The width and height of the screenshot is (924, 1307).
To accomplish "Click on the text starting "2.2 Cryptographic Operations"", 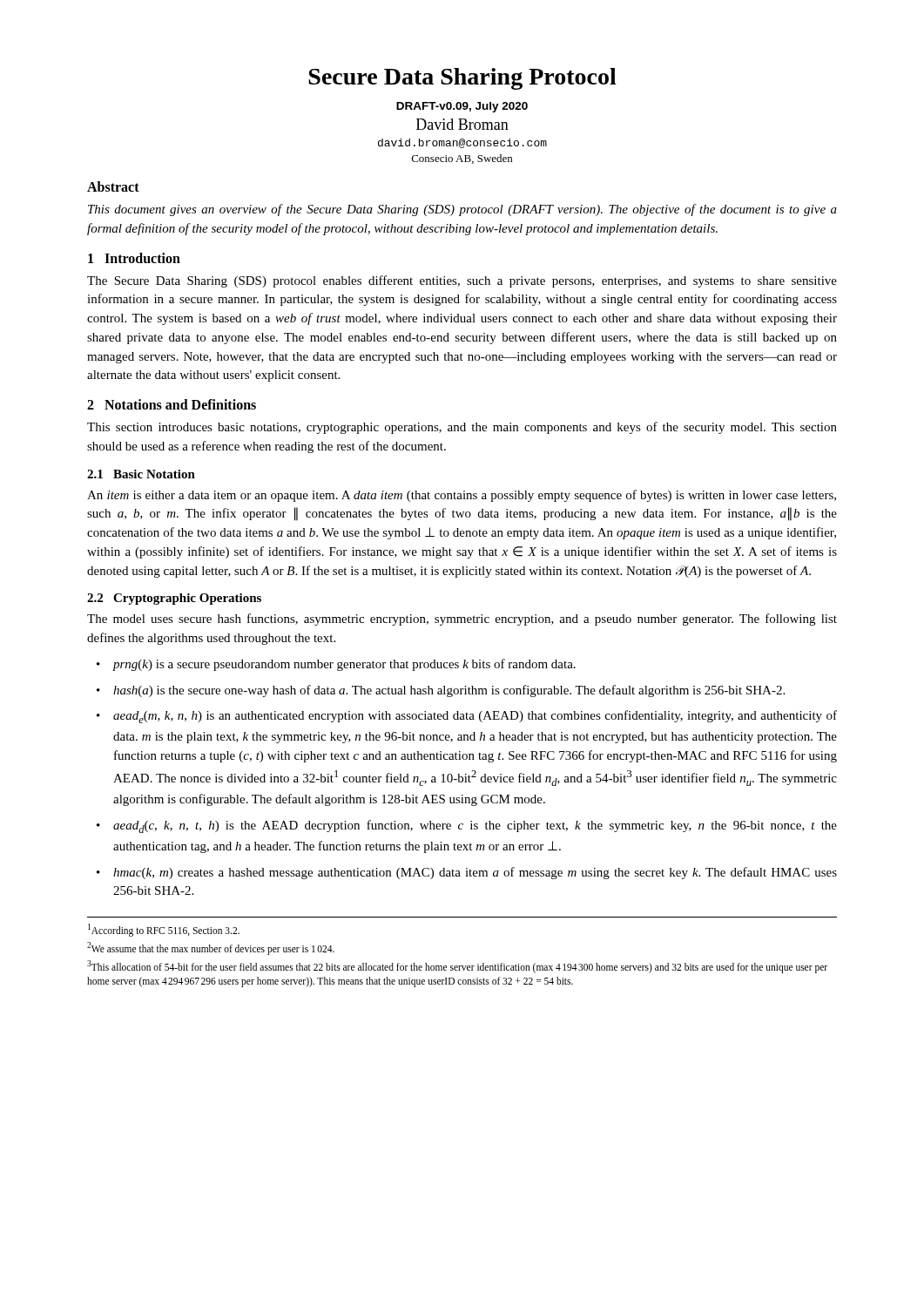I will pos(174,598).
